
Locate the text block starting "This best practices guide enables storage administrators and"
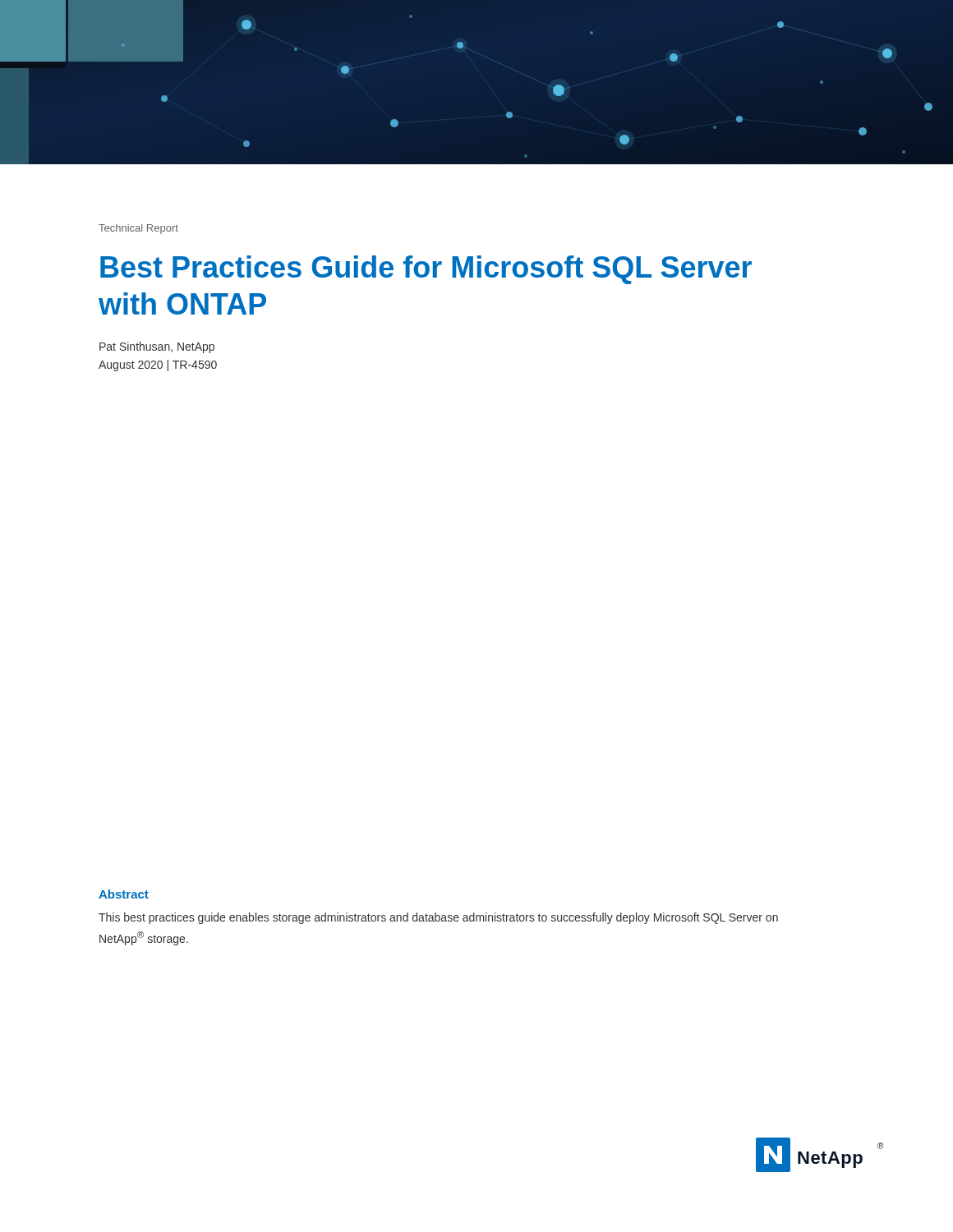[438, 928]
